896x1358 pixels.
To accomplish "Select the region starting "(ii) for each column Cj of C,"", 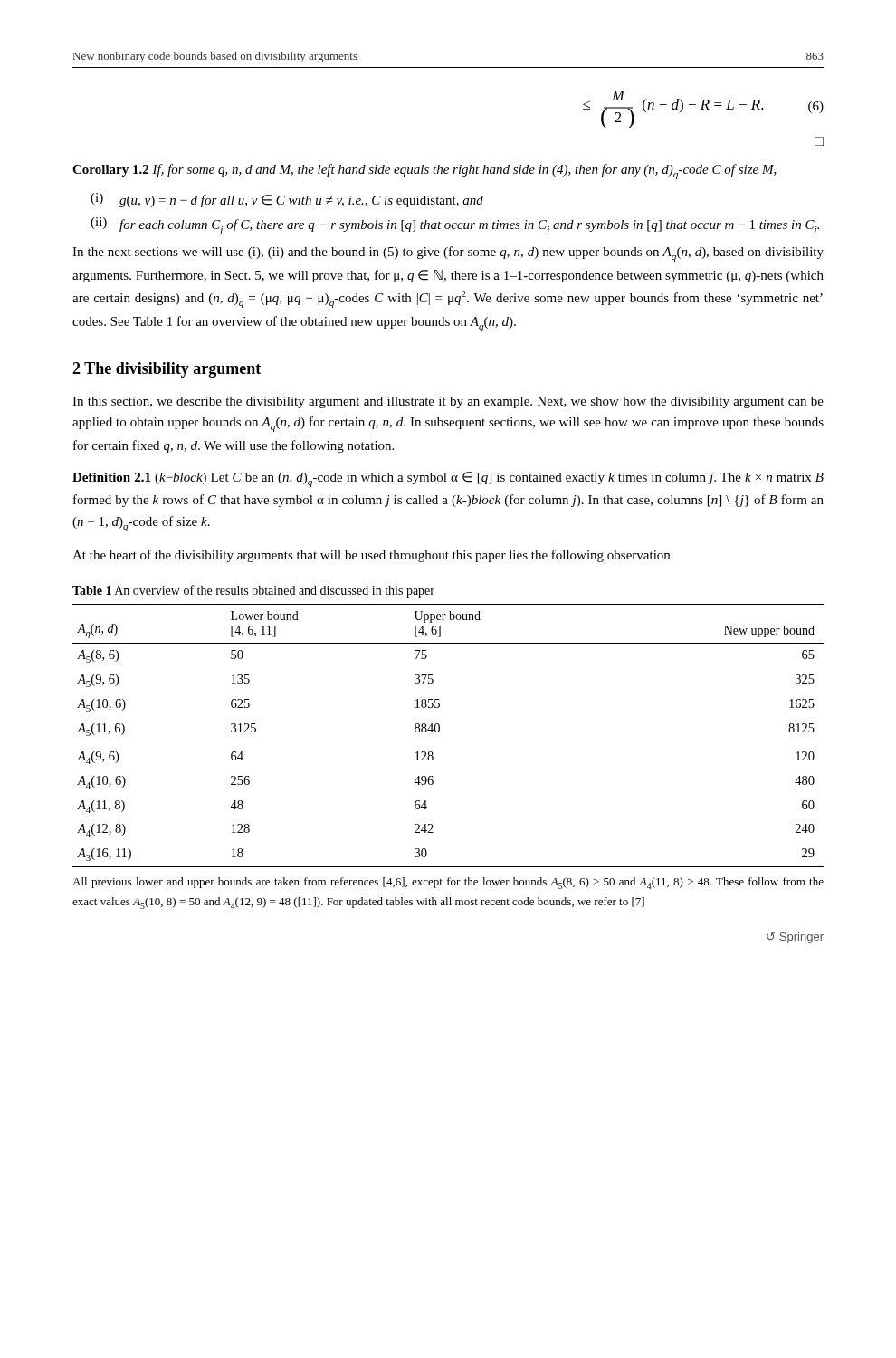I will coord(455,225).
